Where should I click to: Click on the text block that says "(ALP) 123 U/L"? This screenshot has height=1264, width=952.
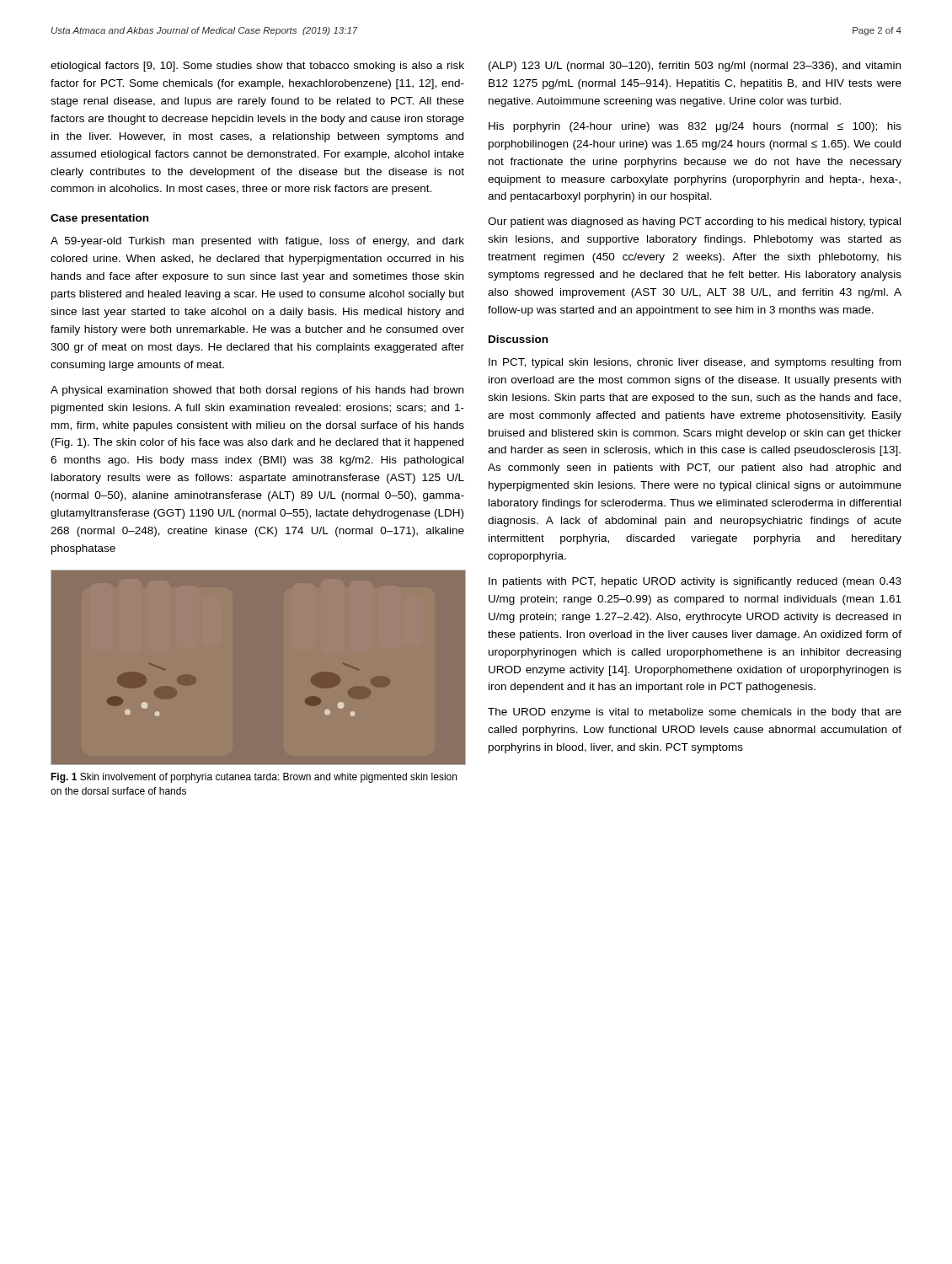(695, 84)
